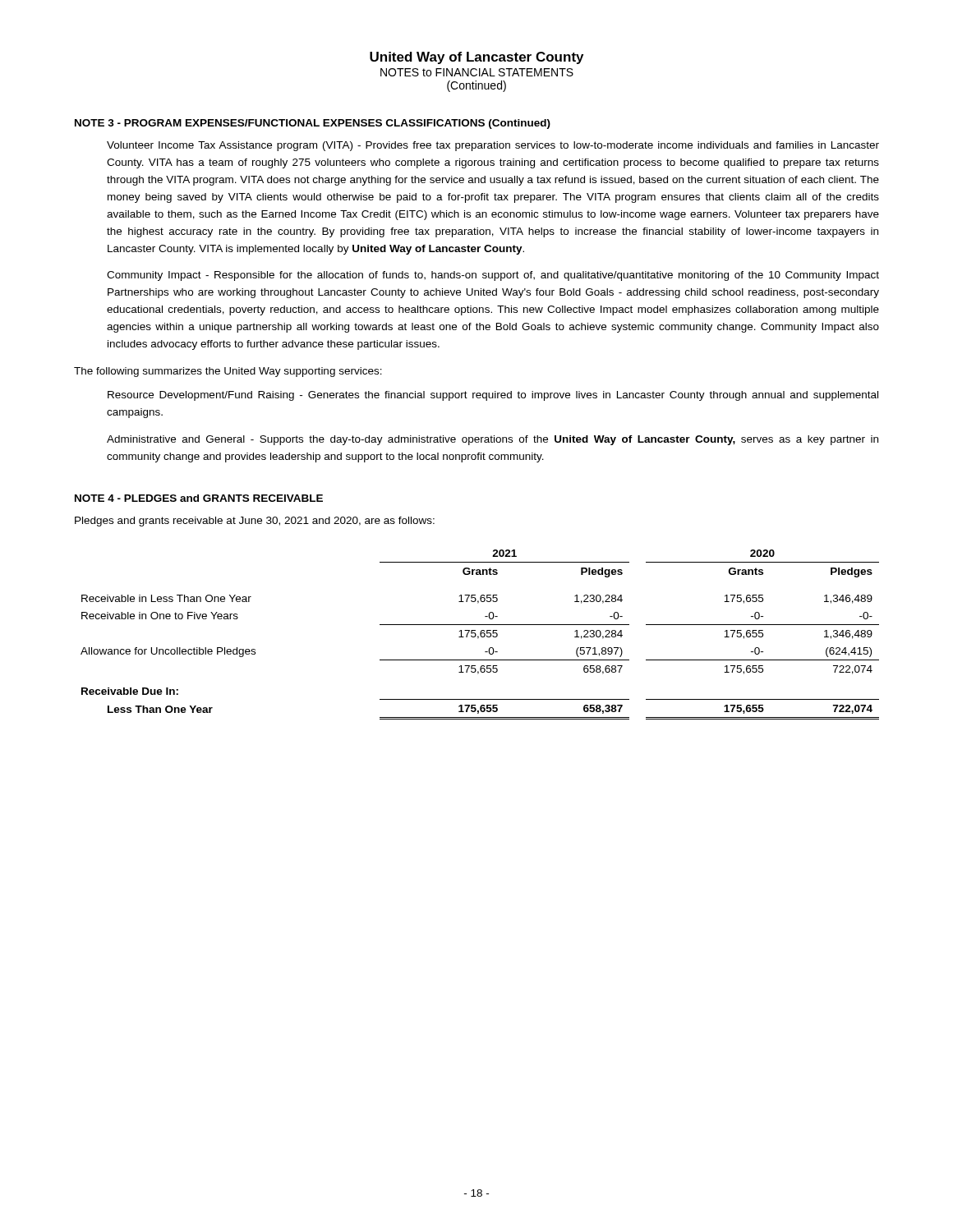
Task: Select the text block containing "Volunteer Income Tax Assistance program (VITA)"
Action: click(493, 197)
